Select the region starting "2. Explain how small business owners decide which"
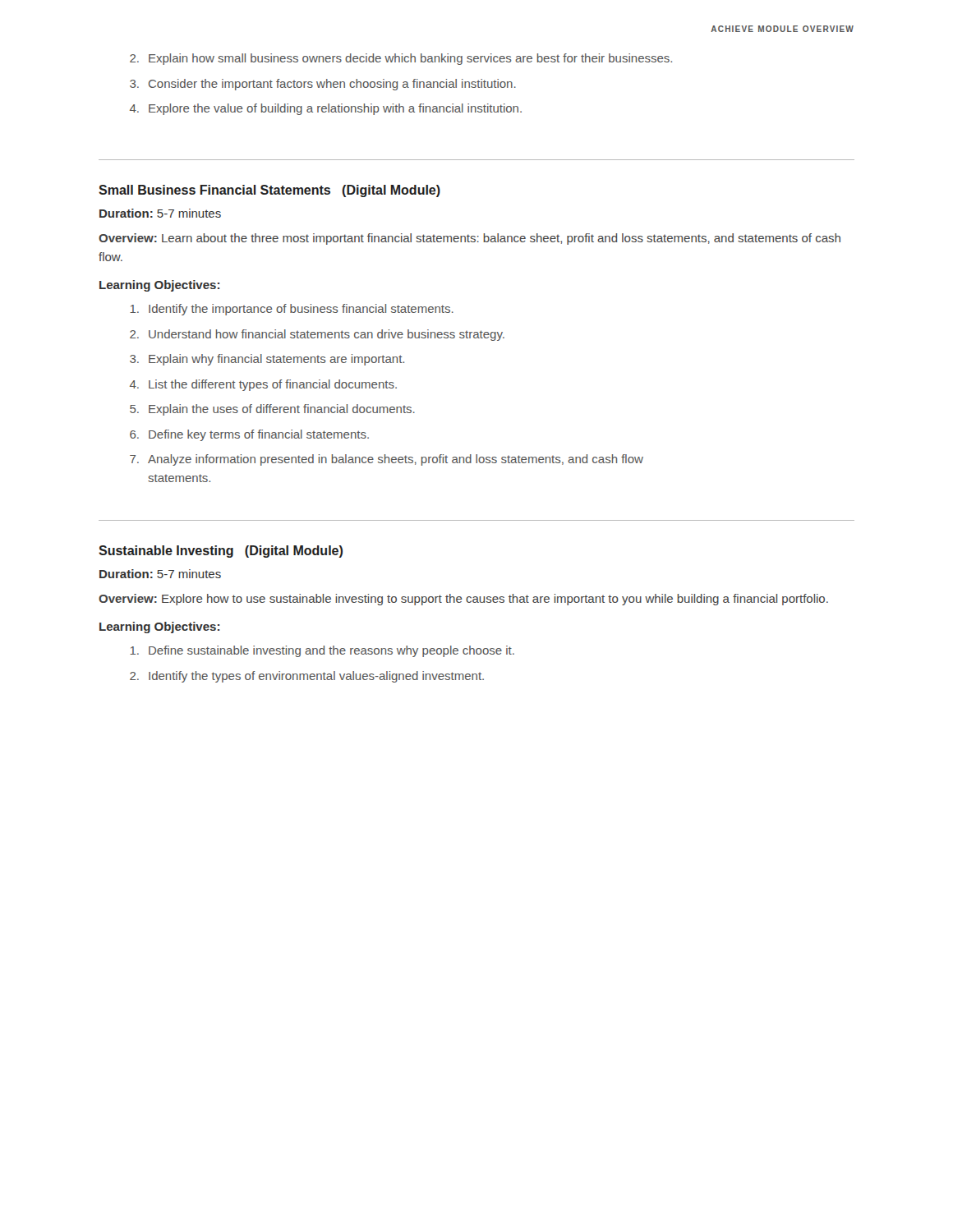 485,59
